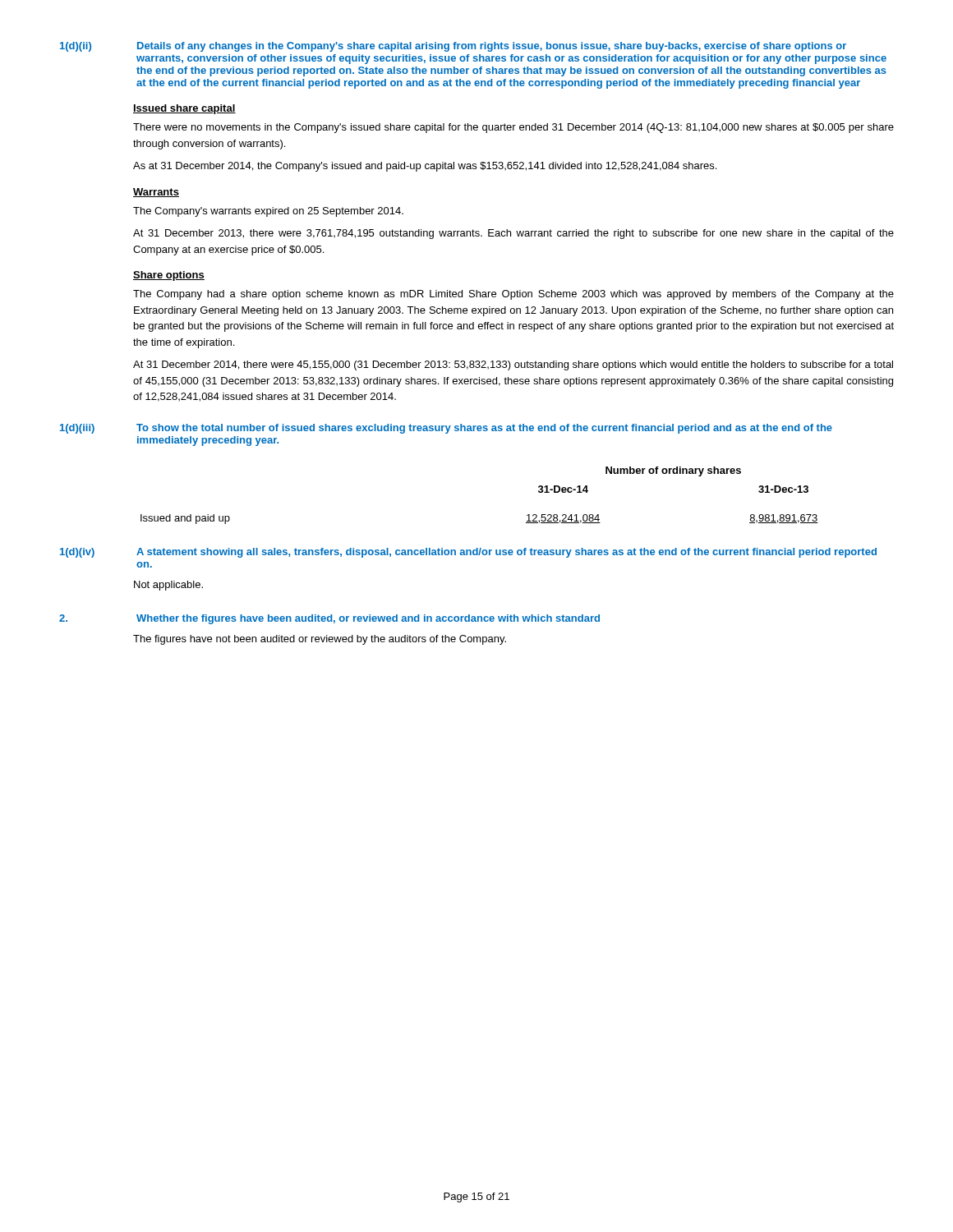Viewport: 953px width, 1232px height.
Task: Navigate to the element starting "There were no"
Action: coord(513,135)
